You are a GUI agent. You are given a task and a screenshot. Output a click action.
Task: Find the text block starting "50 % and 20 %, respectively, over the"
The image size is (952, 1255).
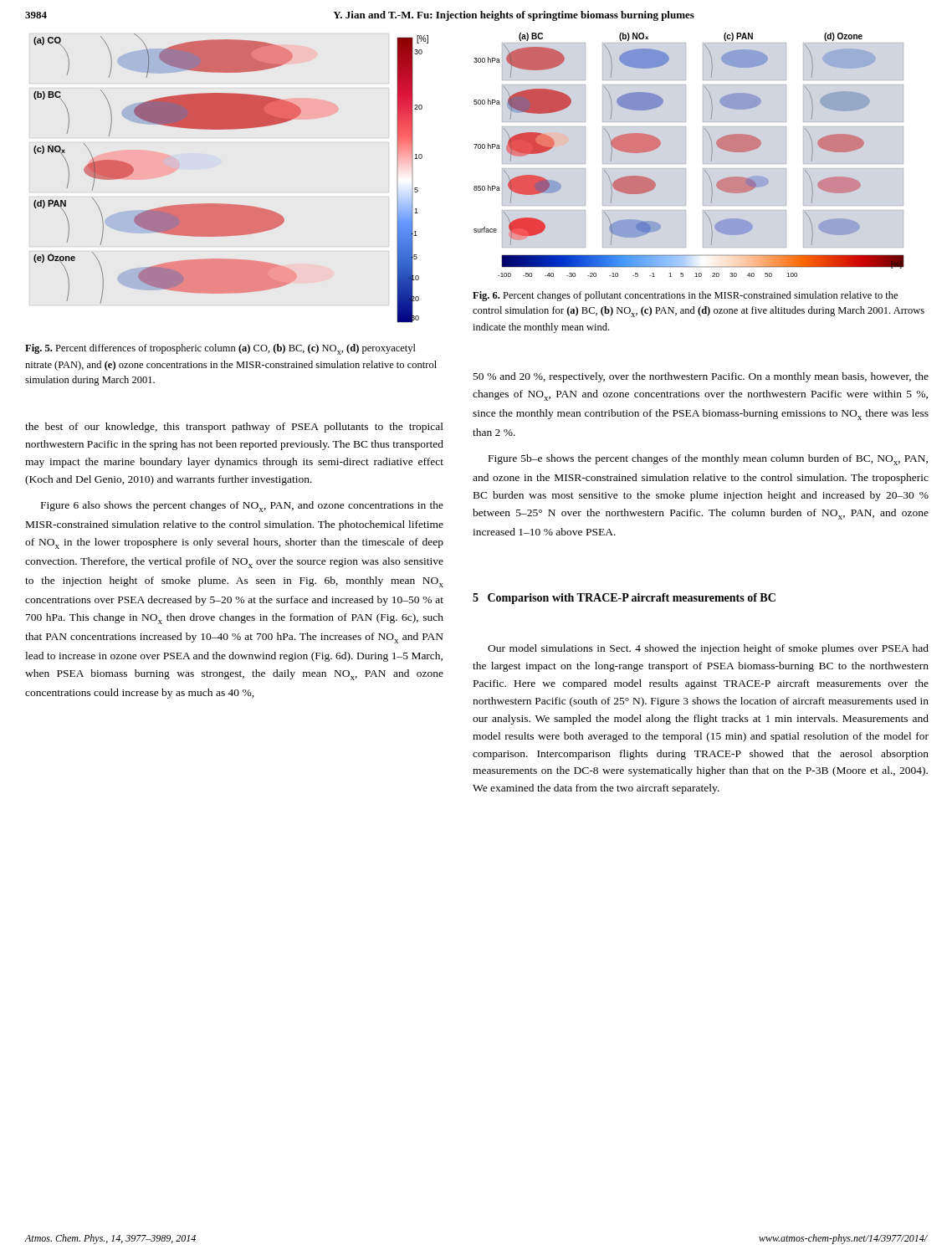(x=701, y=455)
